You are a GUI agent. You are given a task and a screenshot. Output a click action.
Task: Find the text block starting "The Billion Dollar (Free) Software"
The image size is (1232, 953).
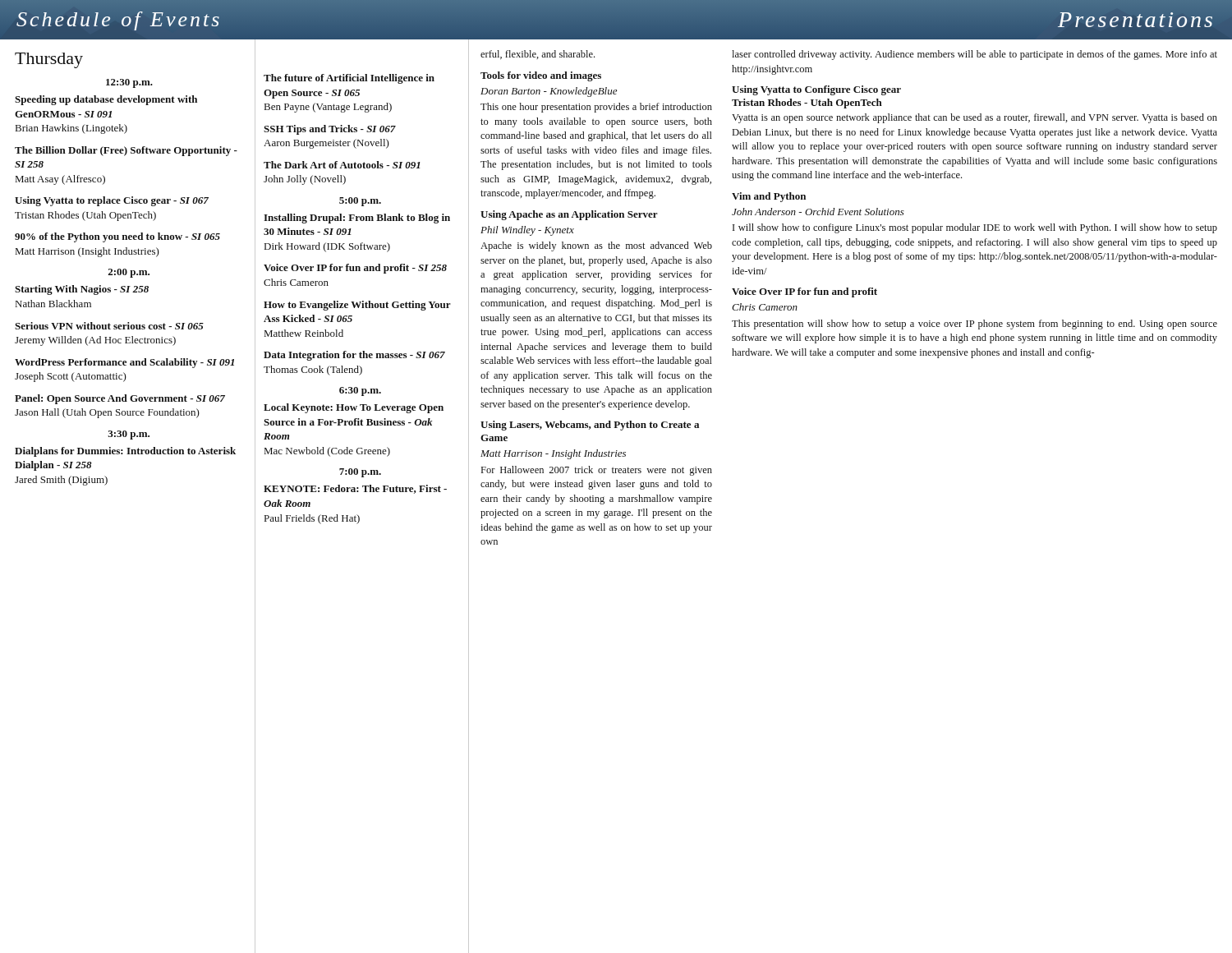[129, 164]
